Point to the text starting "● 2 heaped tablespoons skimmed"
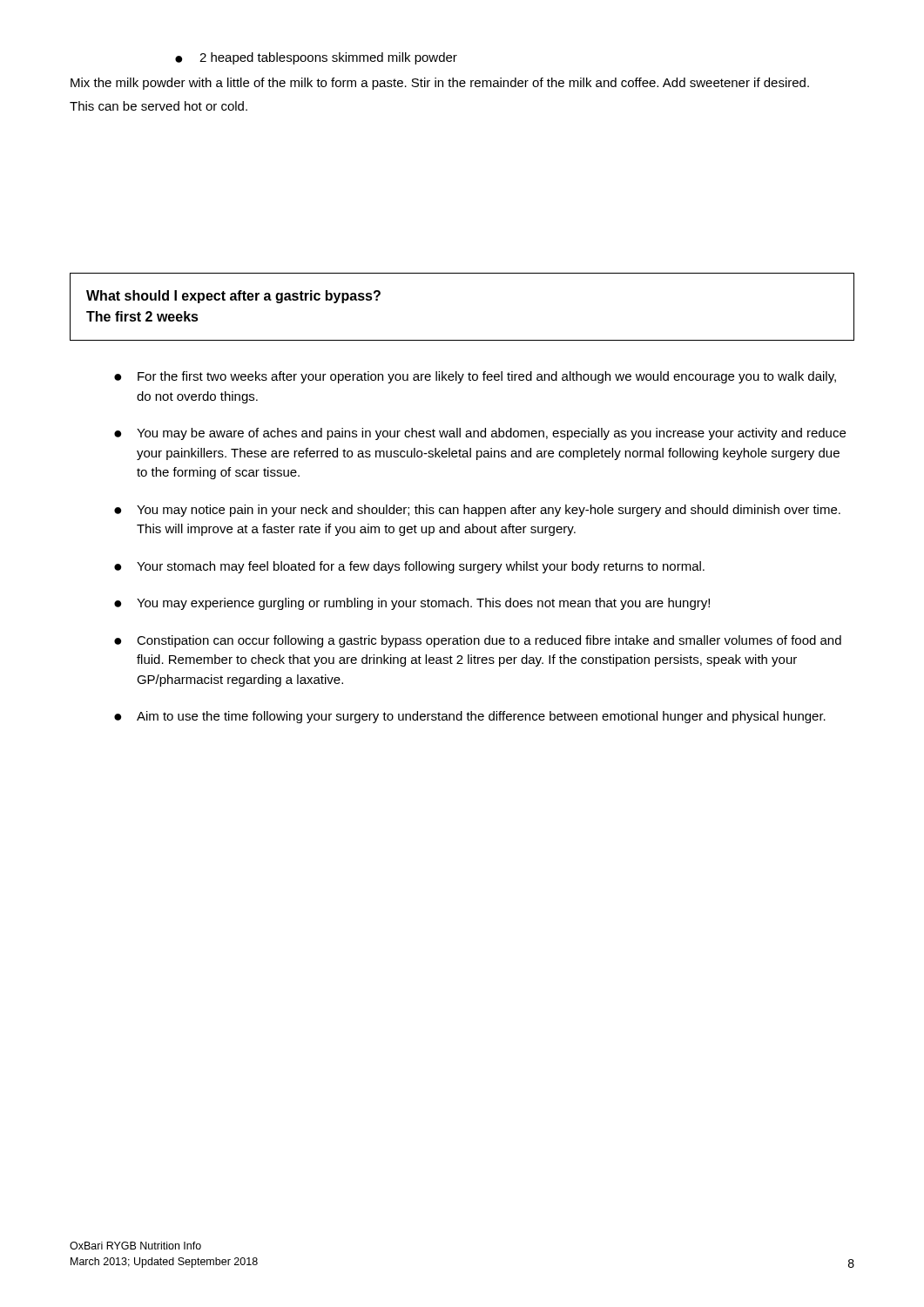The width and height of the screenshot is (924, 1307). (316, 59)
